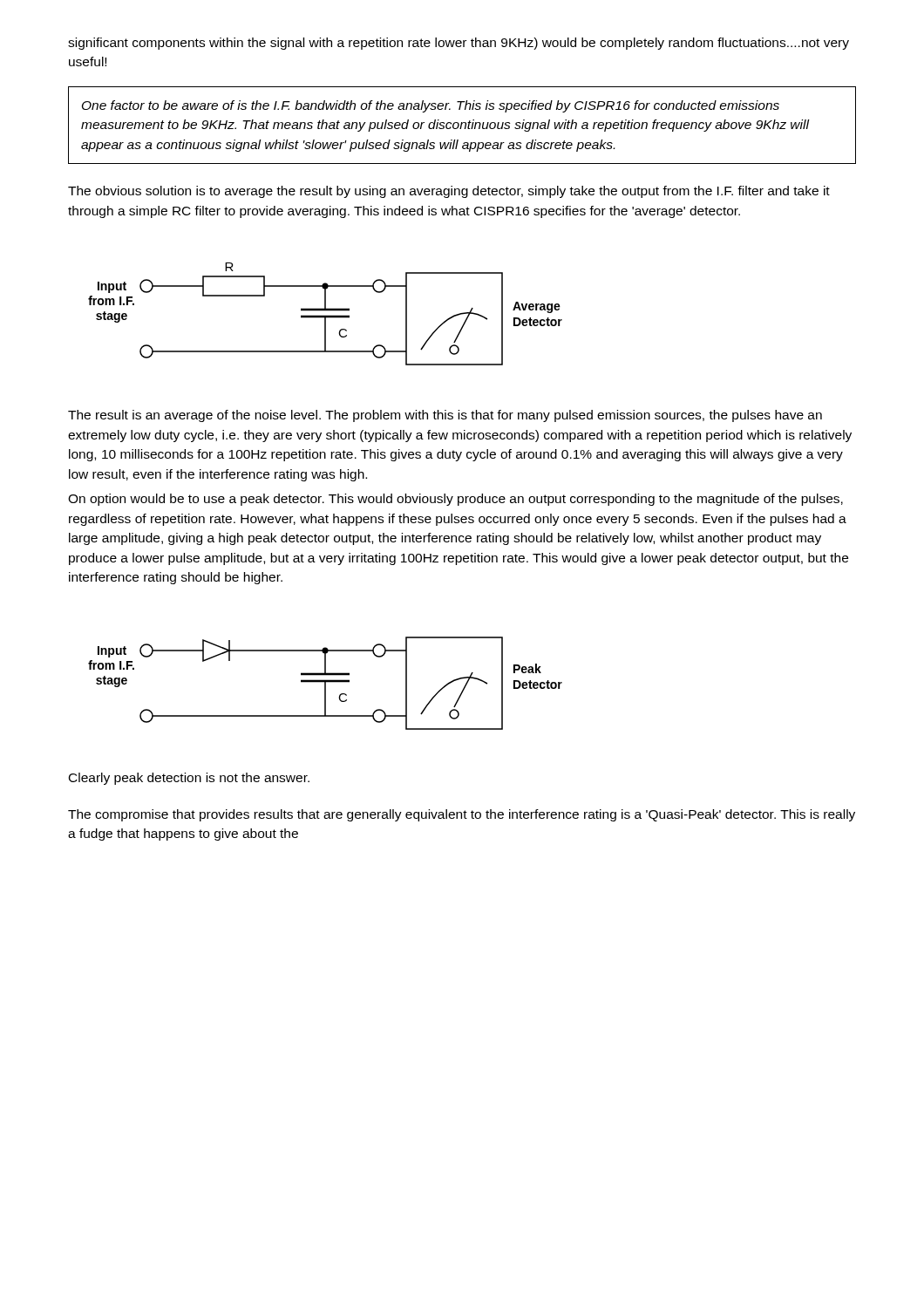Click on the text block with the text "significant components within the signal with a repetition"
Image resolution: width=924 pixels, height=1308 pixels.
(x=459, y=52)
